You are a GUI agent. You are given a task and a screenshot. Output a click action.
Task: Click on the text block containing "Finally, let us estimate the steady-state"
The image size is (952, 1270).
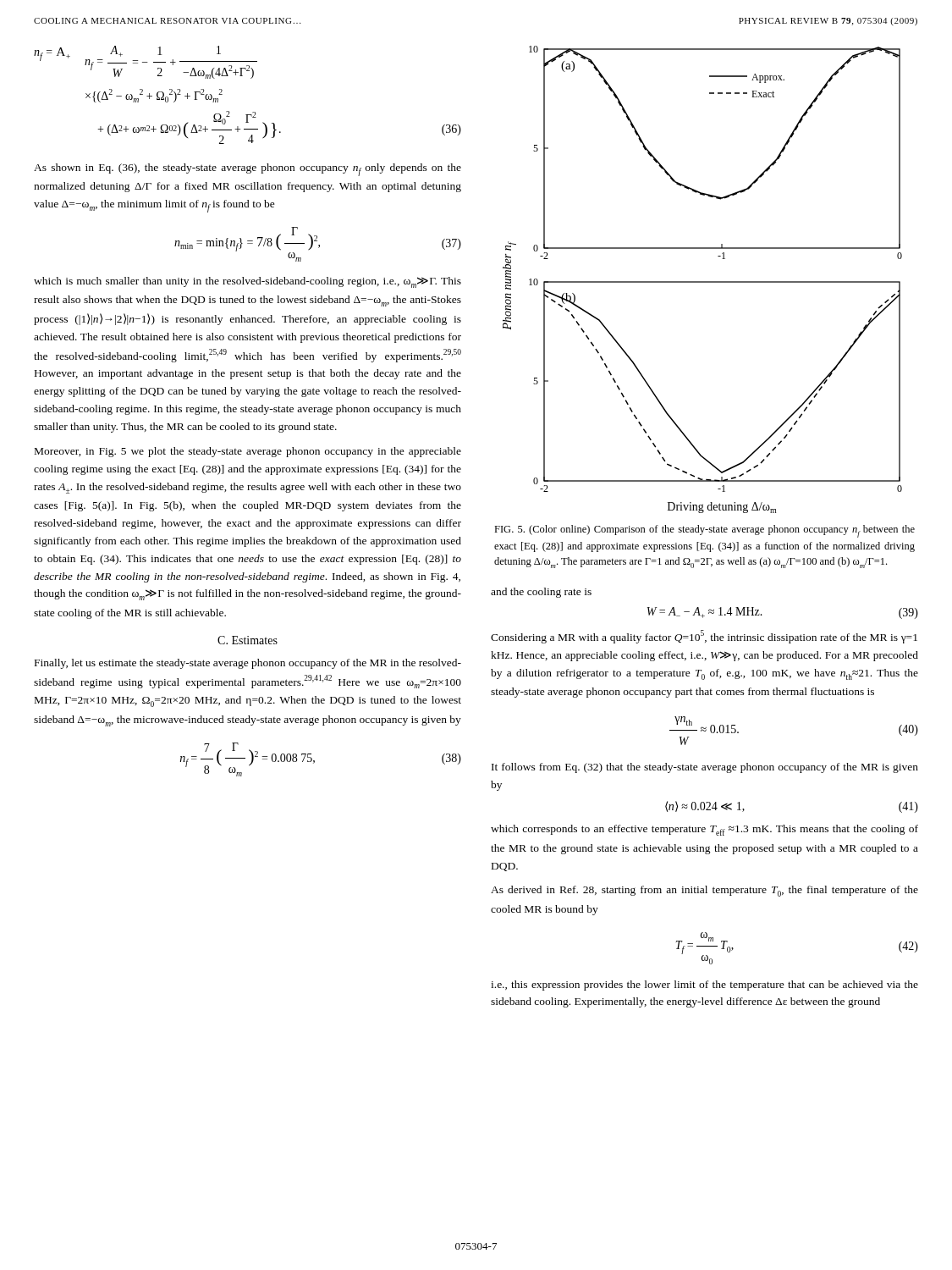click(x=248, y=692)
